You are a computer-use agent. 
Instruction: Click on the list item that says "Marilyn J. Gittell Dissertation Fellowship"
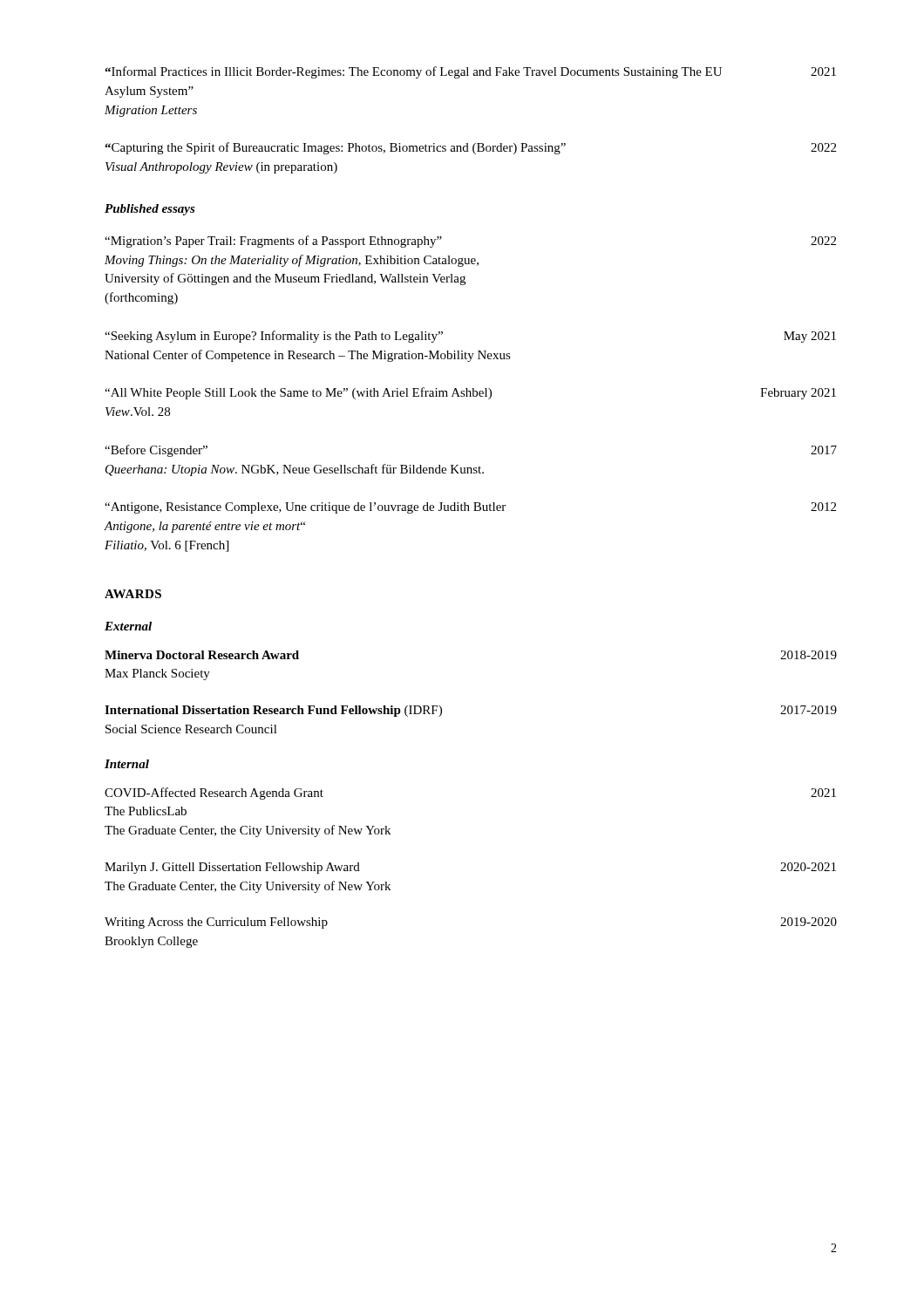point(238,868)
